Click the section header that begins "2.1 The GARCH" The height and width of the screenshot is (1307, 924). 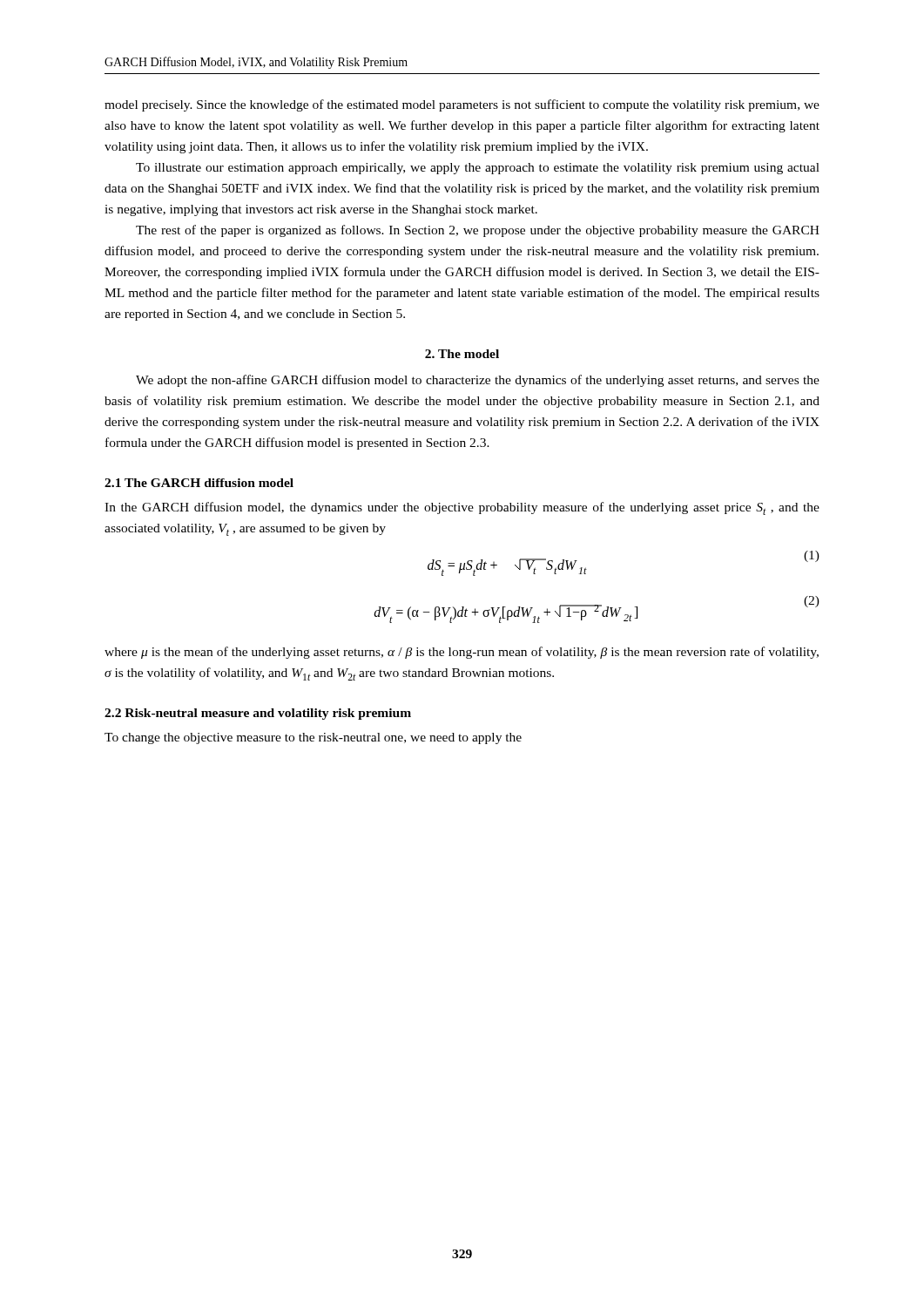(199, 483)
